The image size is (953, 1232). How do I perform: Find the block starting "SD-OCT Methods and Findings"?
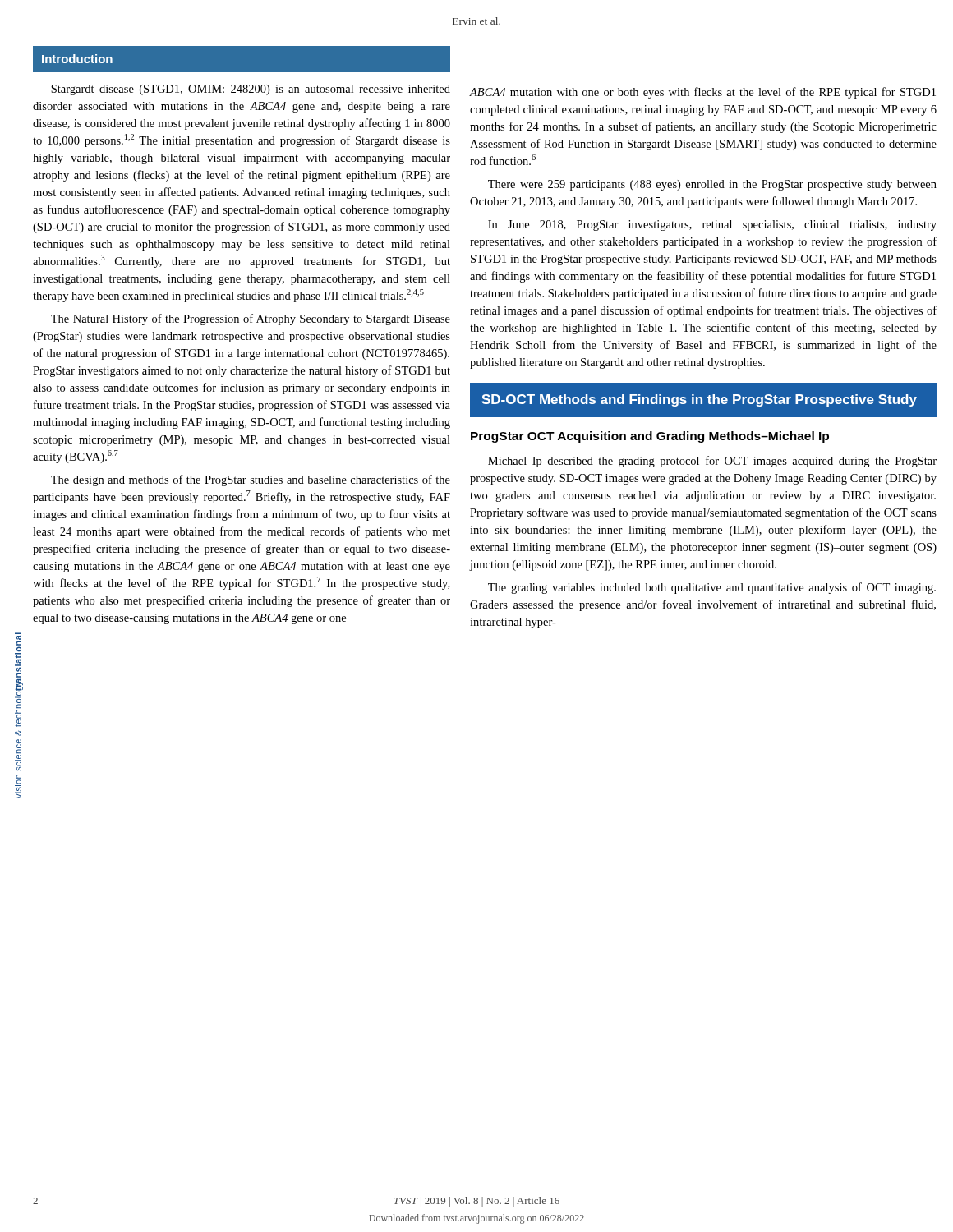[699, 400]
